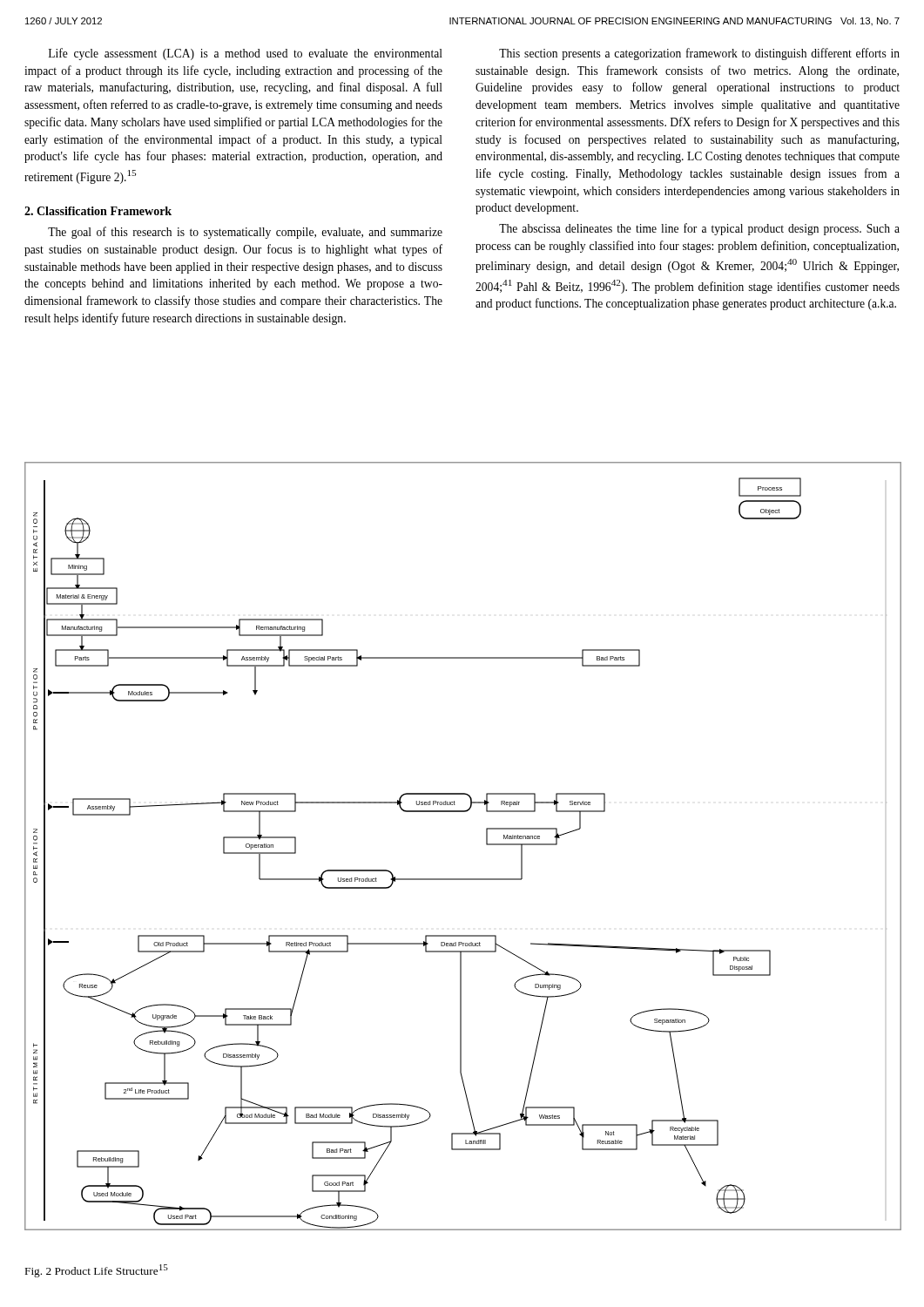
Task: Select the block starting "2. Classification Framework"
Action: coord(98,211)
